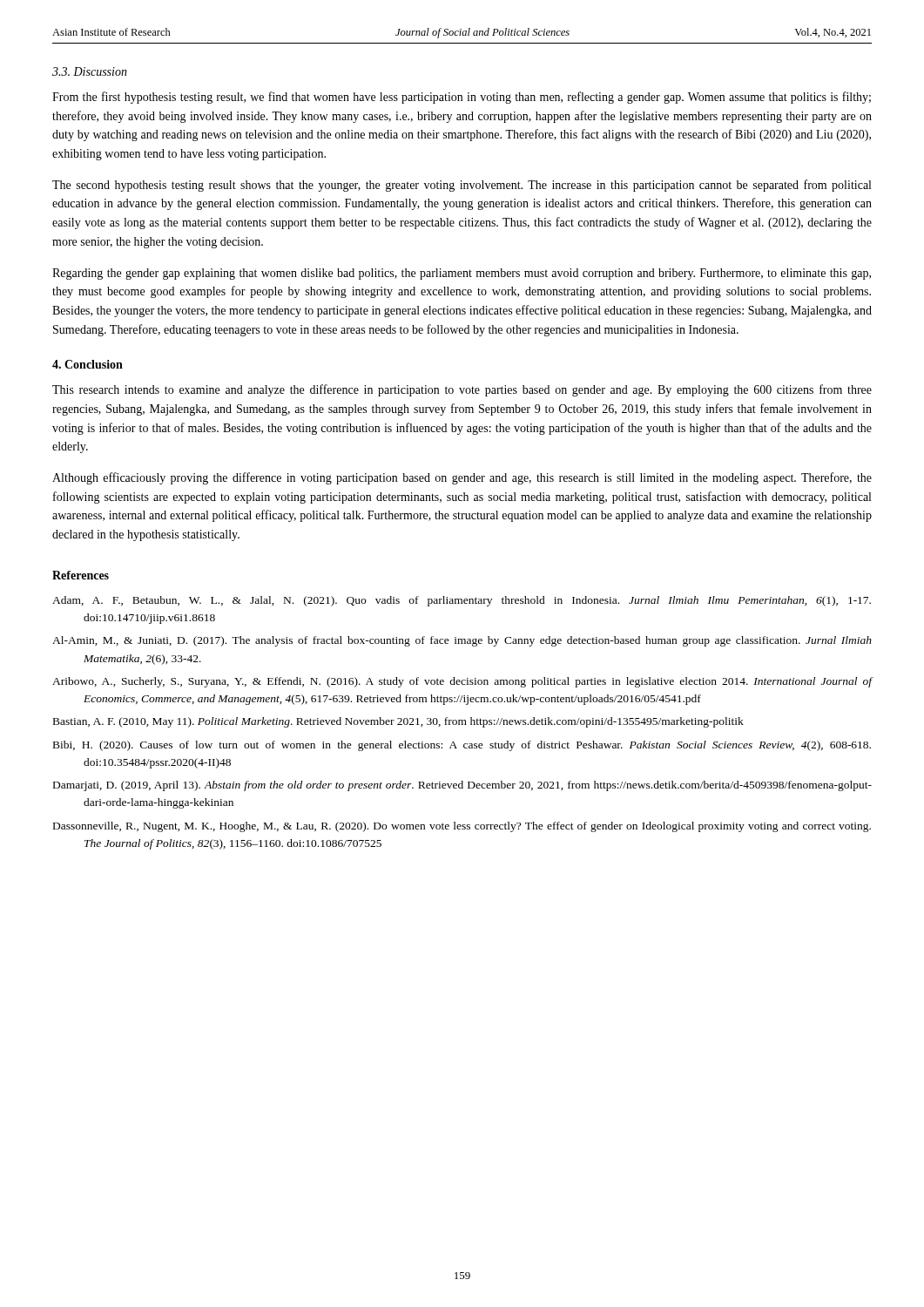Find the text starting "Aribowo, A., Sucherly, S., Suryana, Y., & Effendi,"
This screenshot has width=924, height=1307.
pos(462,690)
